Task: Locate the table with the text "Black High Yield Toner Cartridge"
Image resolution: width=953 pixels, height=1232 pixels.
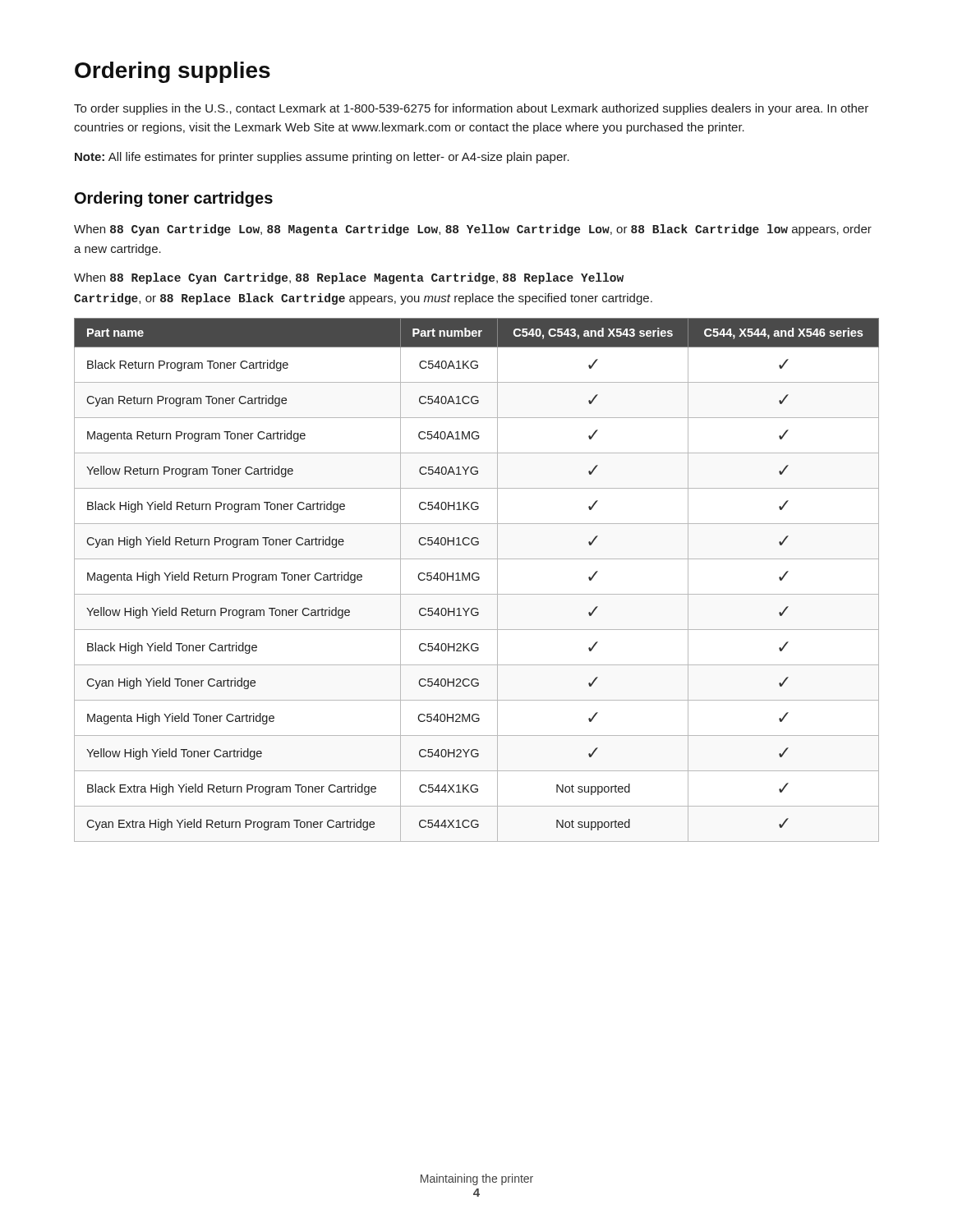Action: click(x=476, y=580)
